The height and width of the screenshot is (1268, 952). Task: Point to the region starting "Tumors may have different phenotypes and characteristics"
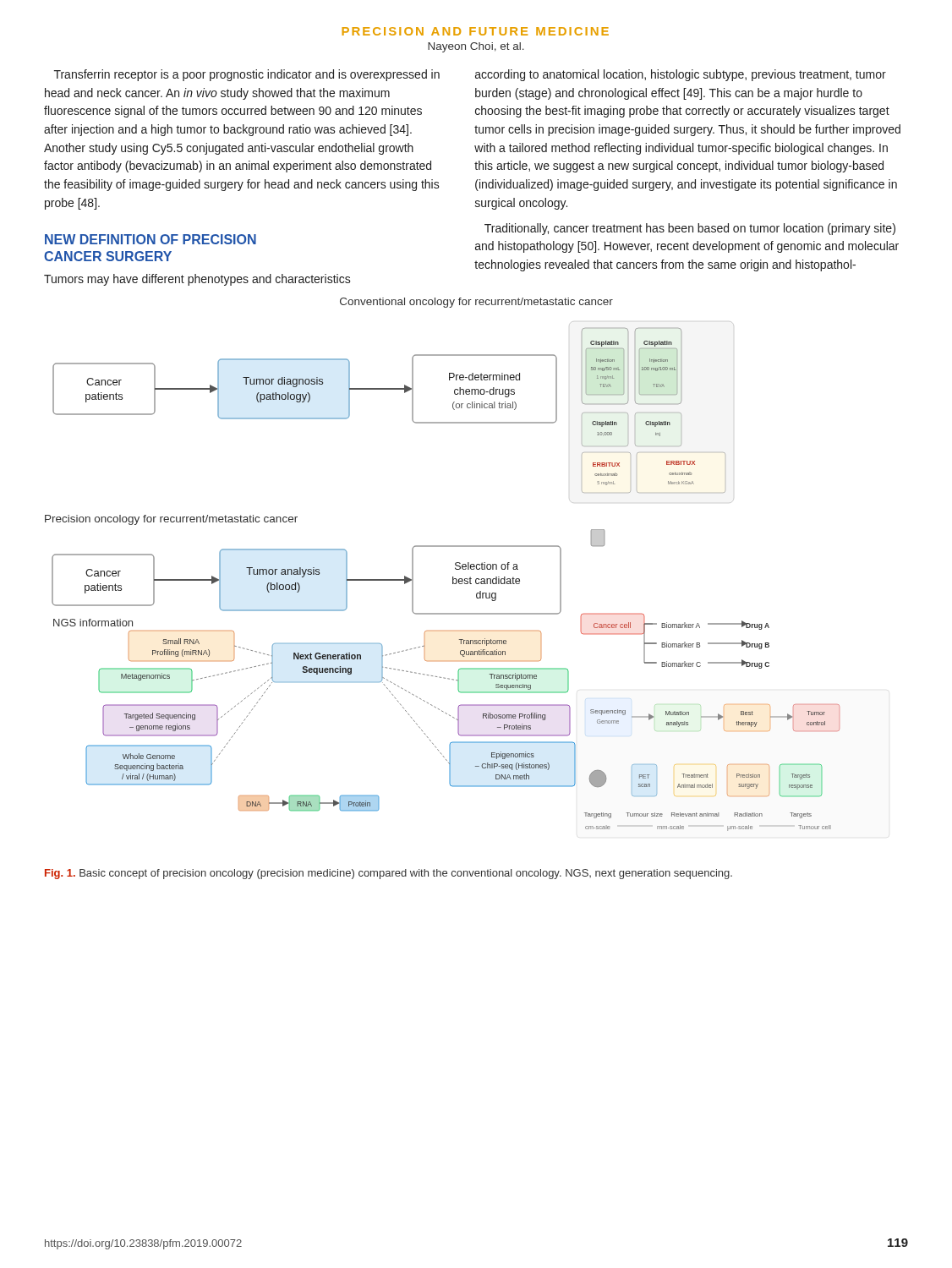click(x=197, y=279)
